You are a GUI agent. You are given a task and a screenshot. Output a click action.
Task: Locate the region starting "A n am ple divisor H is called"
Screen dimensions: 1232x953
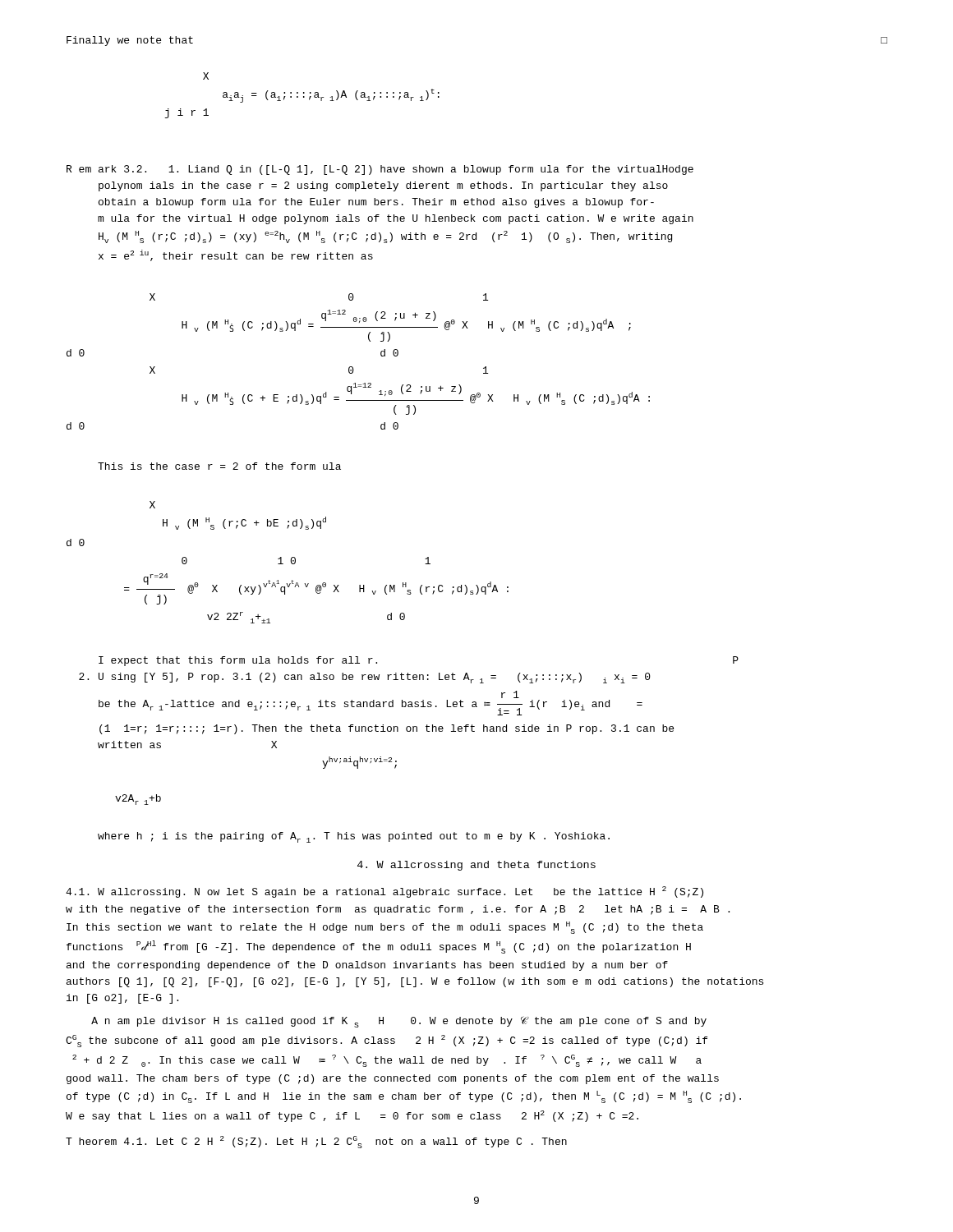point(405,1069)
